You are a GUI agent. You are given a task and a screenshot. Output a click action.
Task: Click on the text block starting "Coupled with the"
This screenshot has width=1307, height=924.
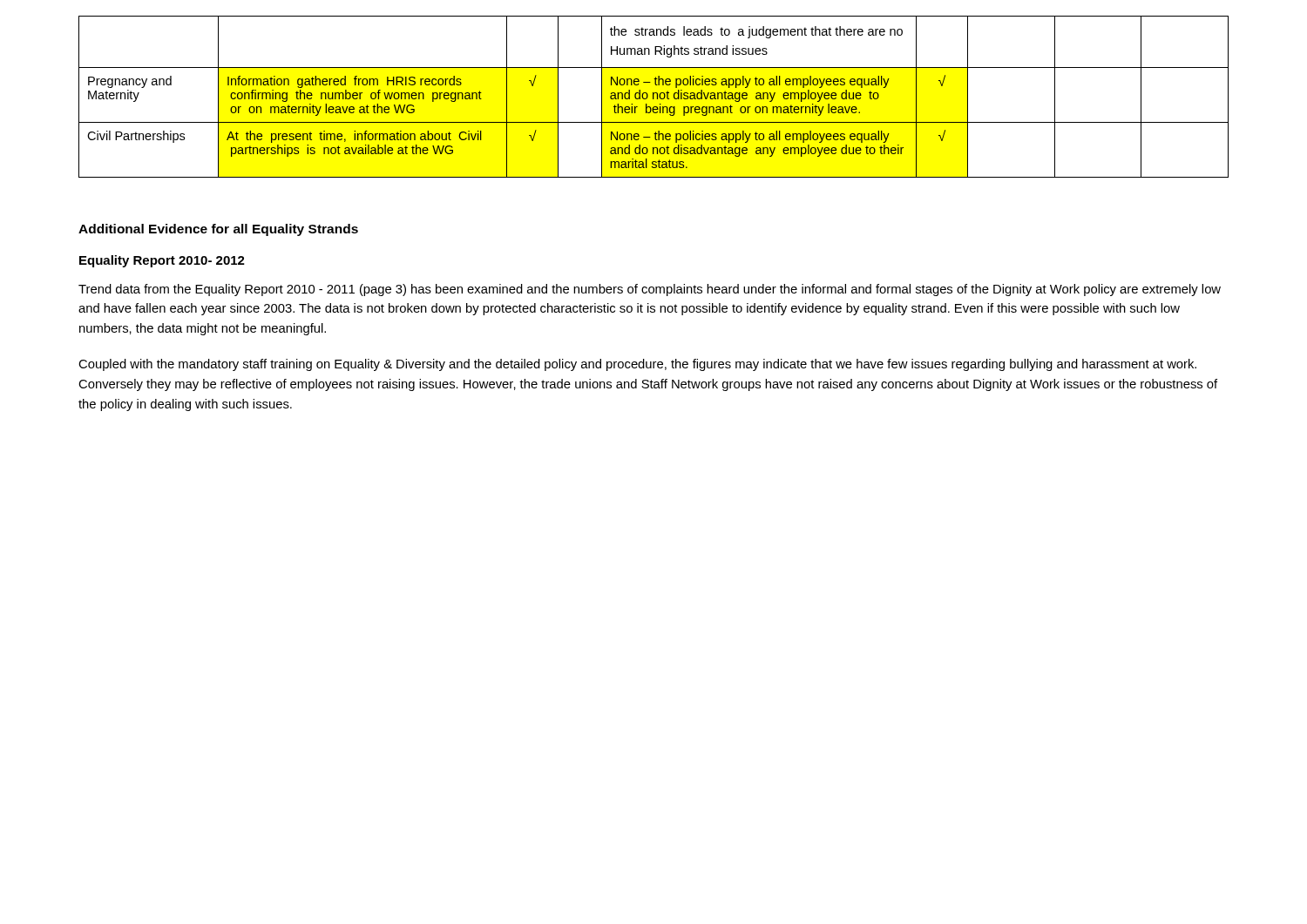pos(648,384)
